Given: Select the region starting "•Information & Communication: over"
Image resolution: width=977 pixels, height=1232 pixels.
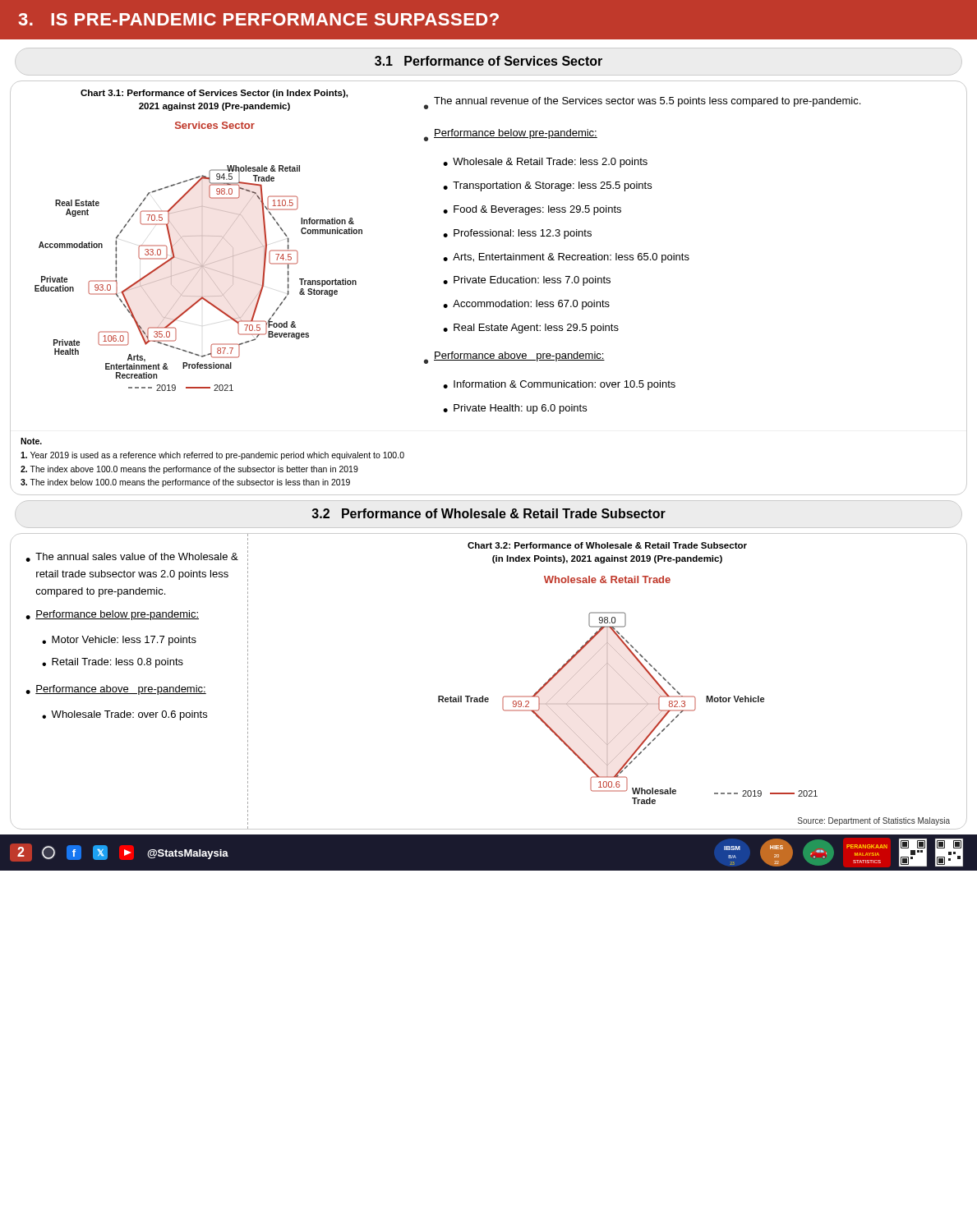Looking at the screenshot, I should point(559,388).
